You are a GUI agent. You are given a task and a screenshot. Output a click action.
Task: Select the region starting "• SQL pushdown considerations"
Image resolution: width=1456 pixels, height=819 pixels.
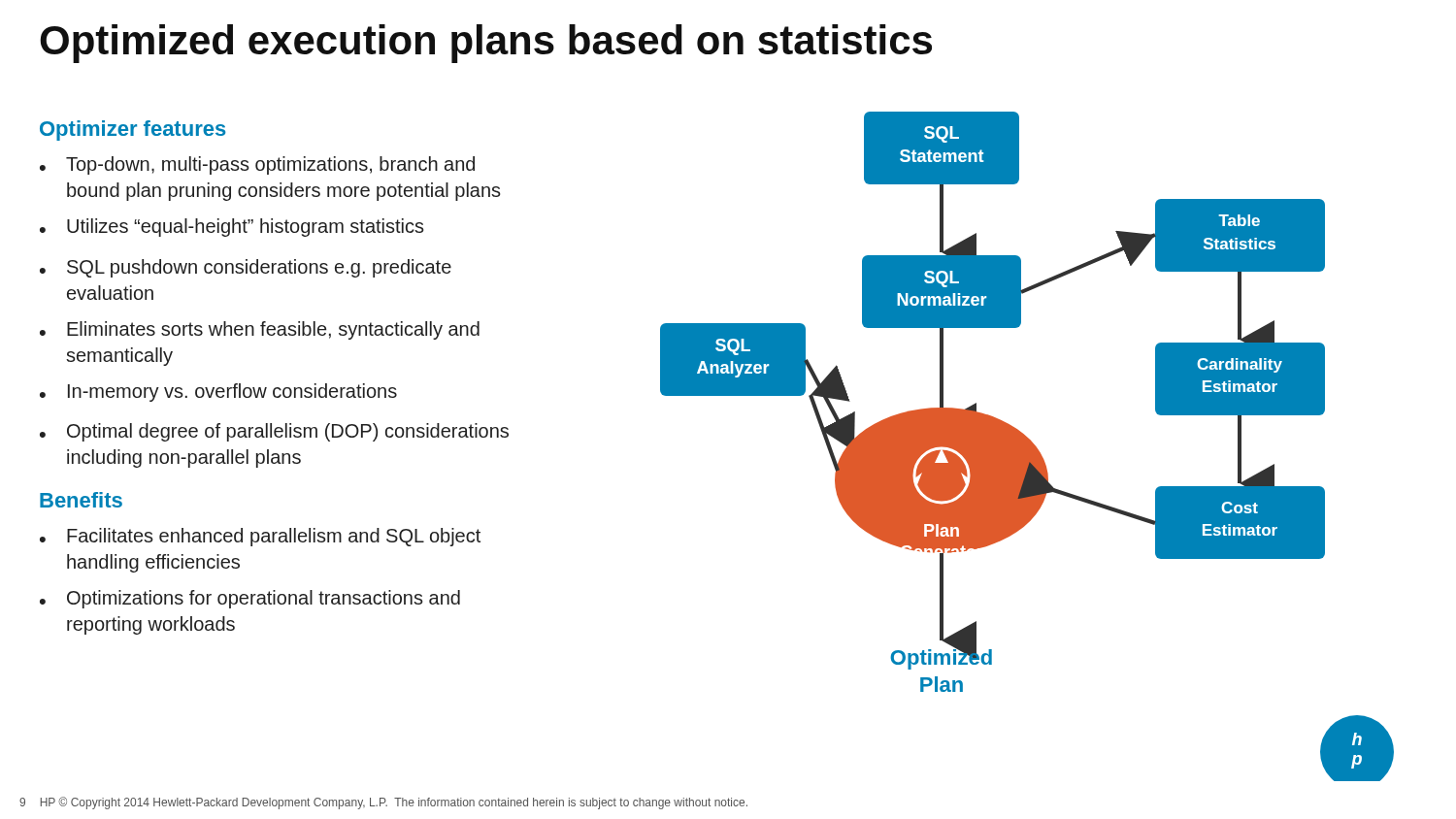coord(245,280)
